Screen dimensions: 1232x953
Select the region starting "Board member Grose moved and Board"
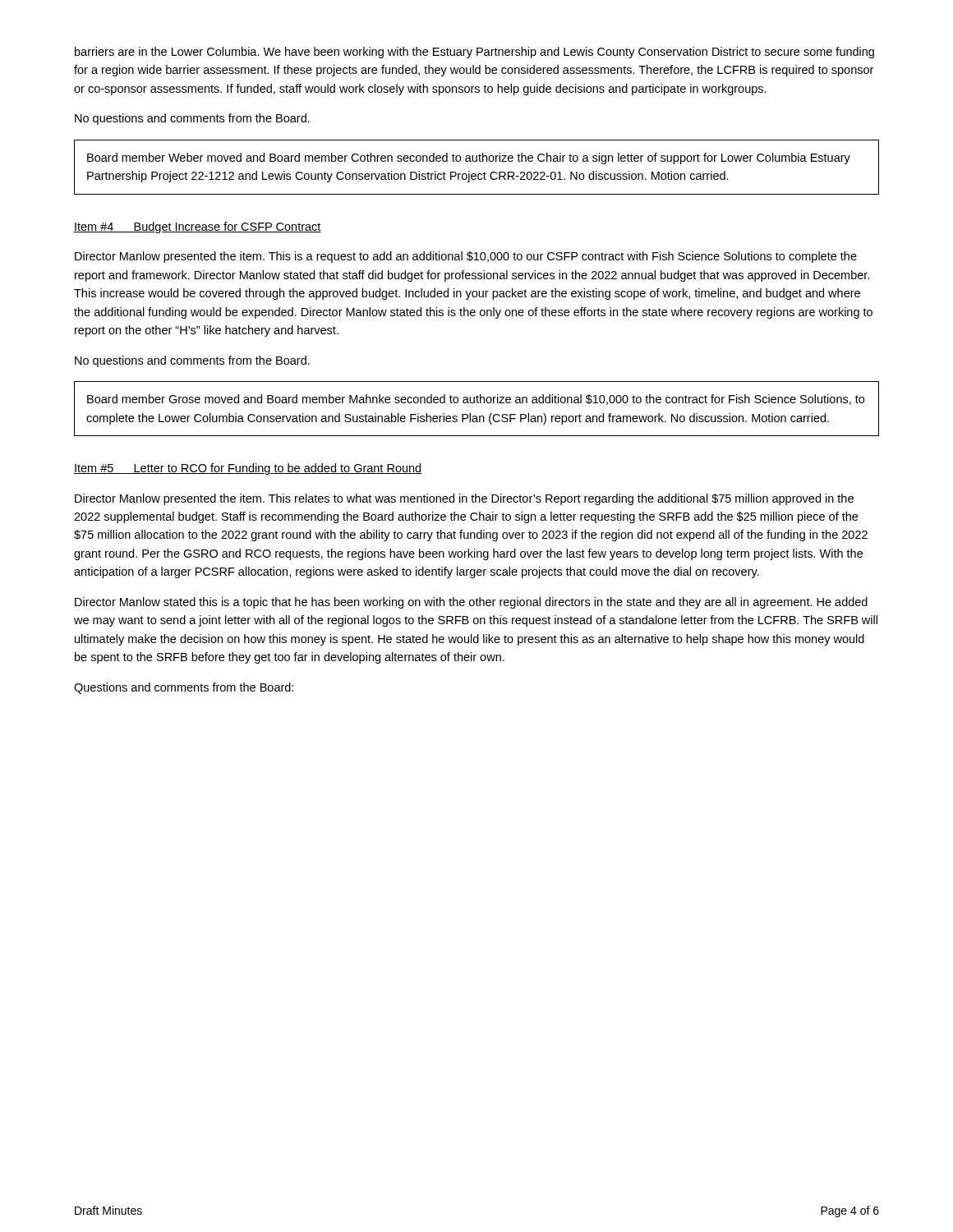[x=476, y=408]
